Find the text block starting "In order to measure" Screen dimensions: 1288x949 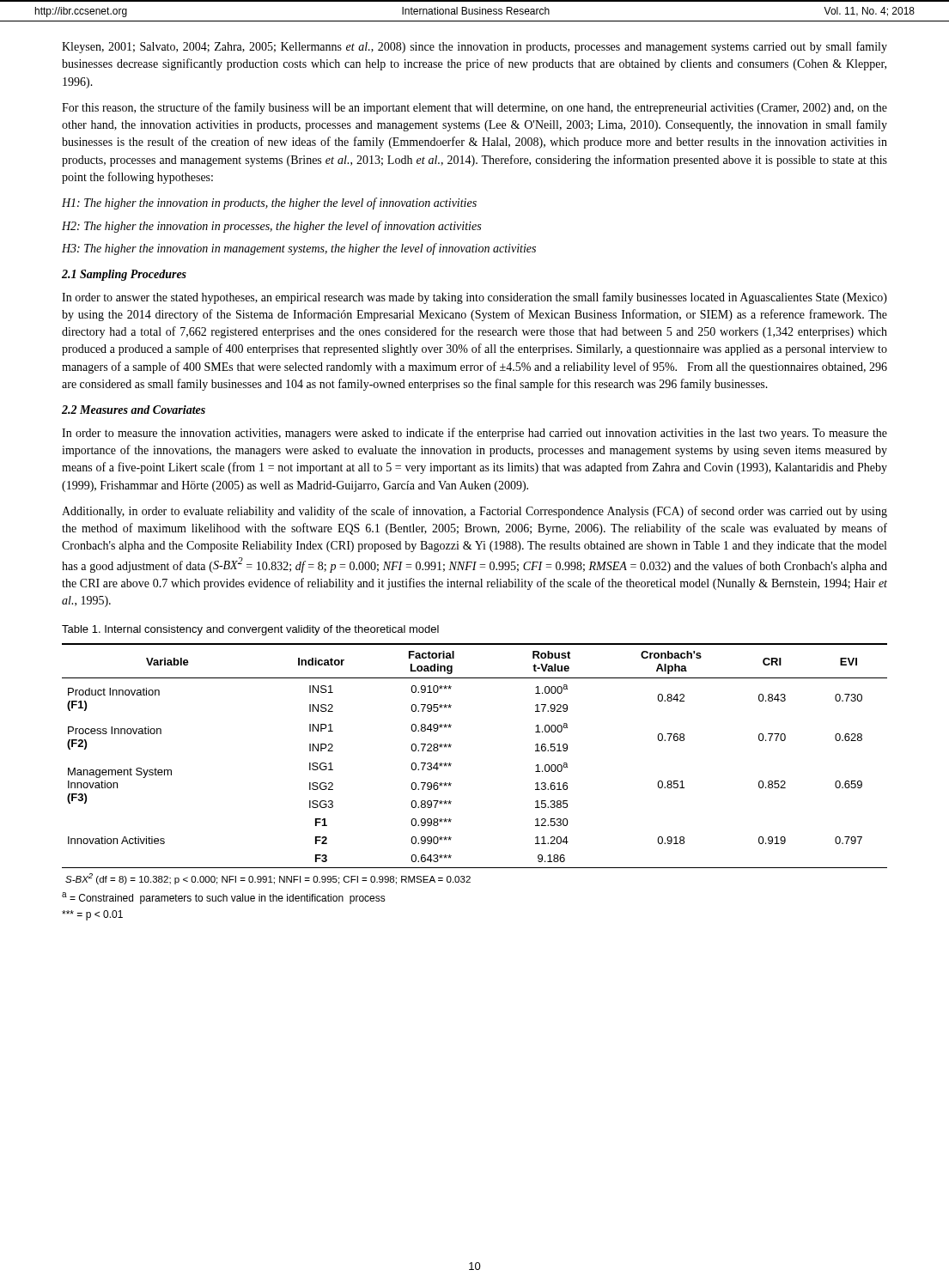474,460
